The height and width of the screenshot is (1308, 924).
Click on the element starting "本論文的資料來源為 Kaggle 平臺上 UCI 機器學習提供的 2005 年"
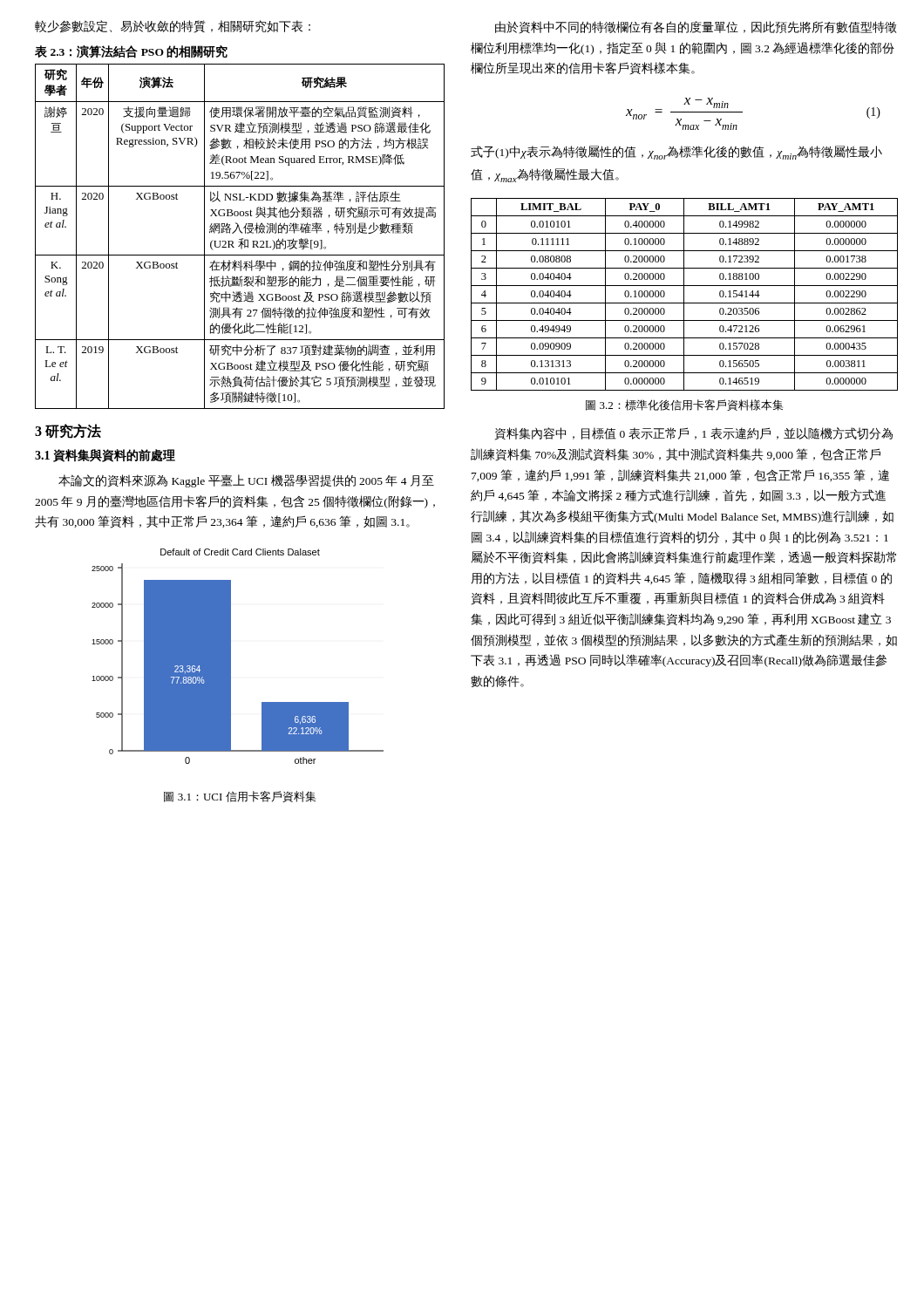238,501
